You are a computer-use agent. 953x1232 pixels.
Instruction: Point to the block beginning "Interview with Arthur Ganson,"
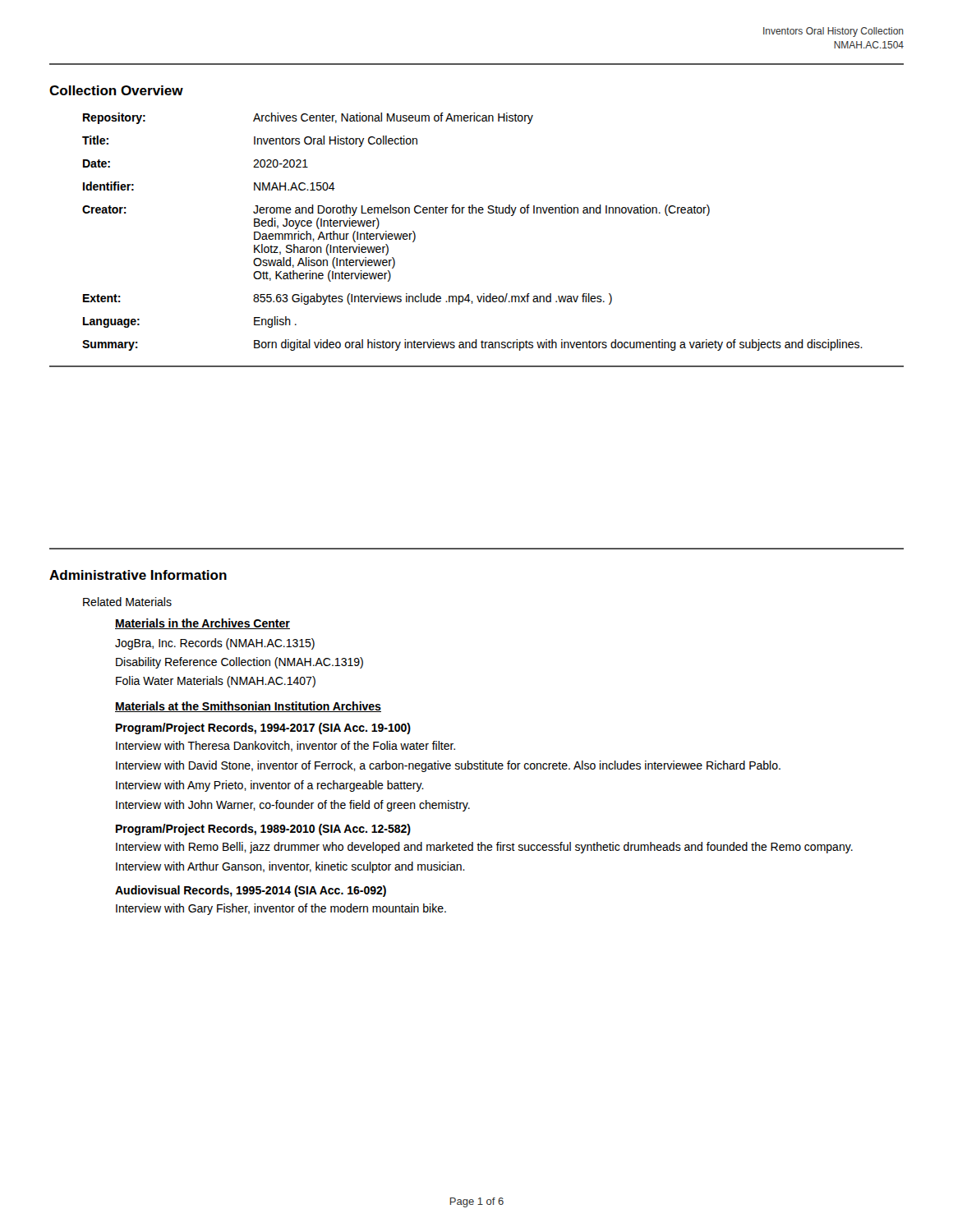coord(290,867)
